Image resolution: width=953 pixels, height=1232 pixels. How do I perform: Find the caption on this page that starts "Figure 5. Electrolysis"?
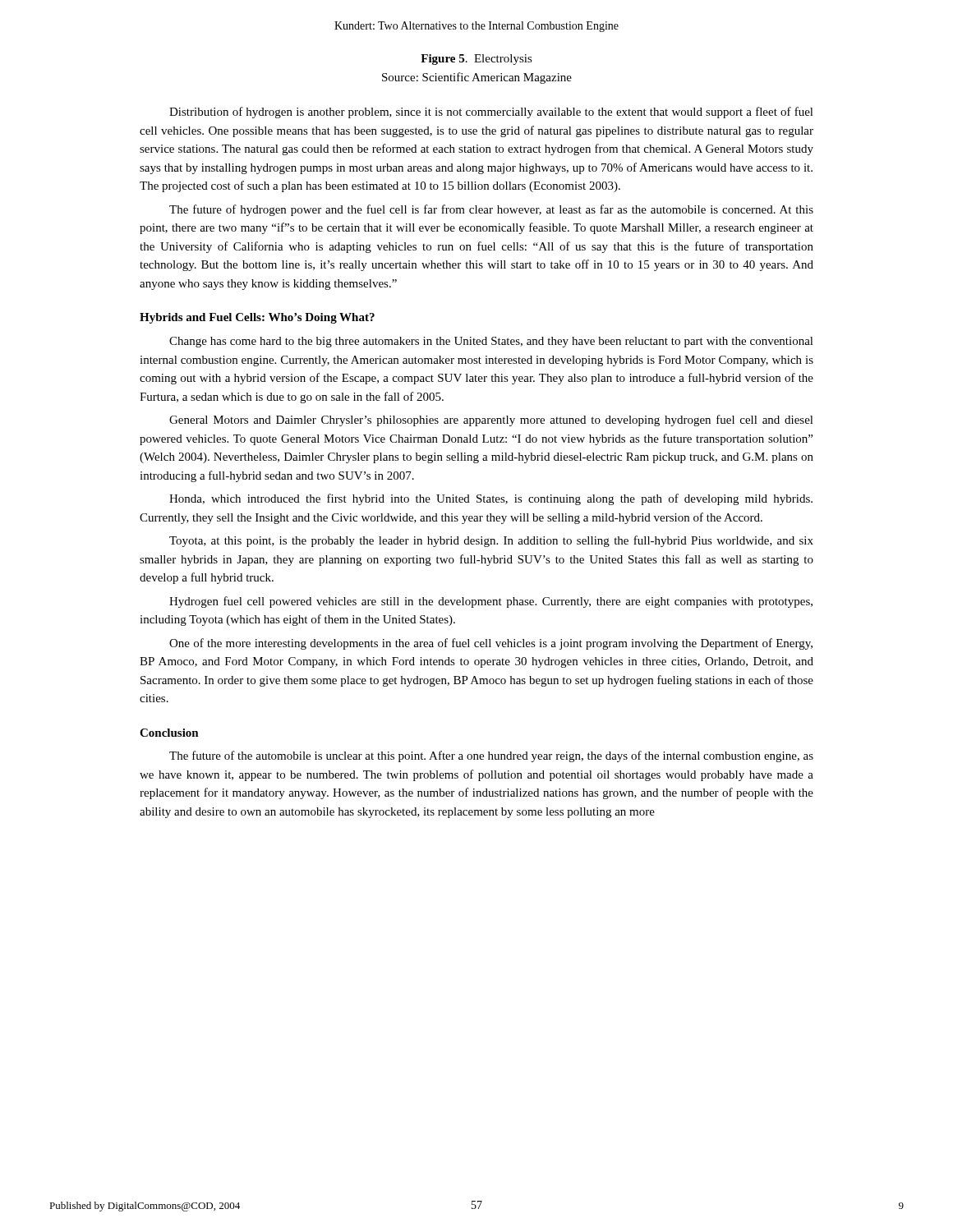pyautogui.click(x=476, y=68)
